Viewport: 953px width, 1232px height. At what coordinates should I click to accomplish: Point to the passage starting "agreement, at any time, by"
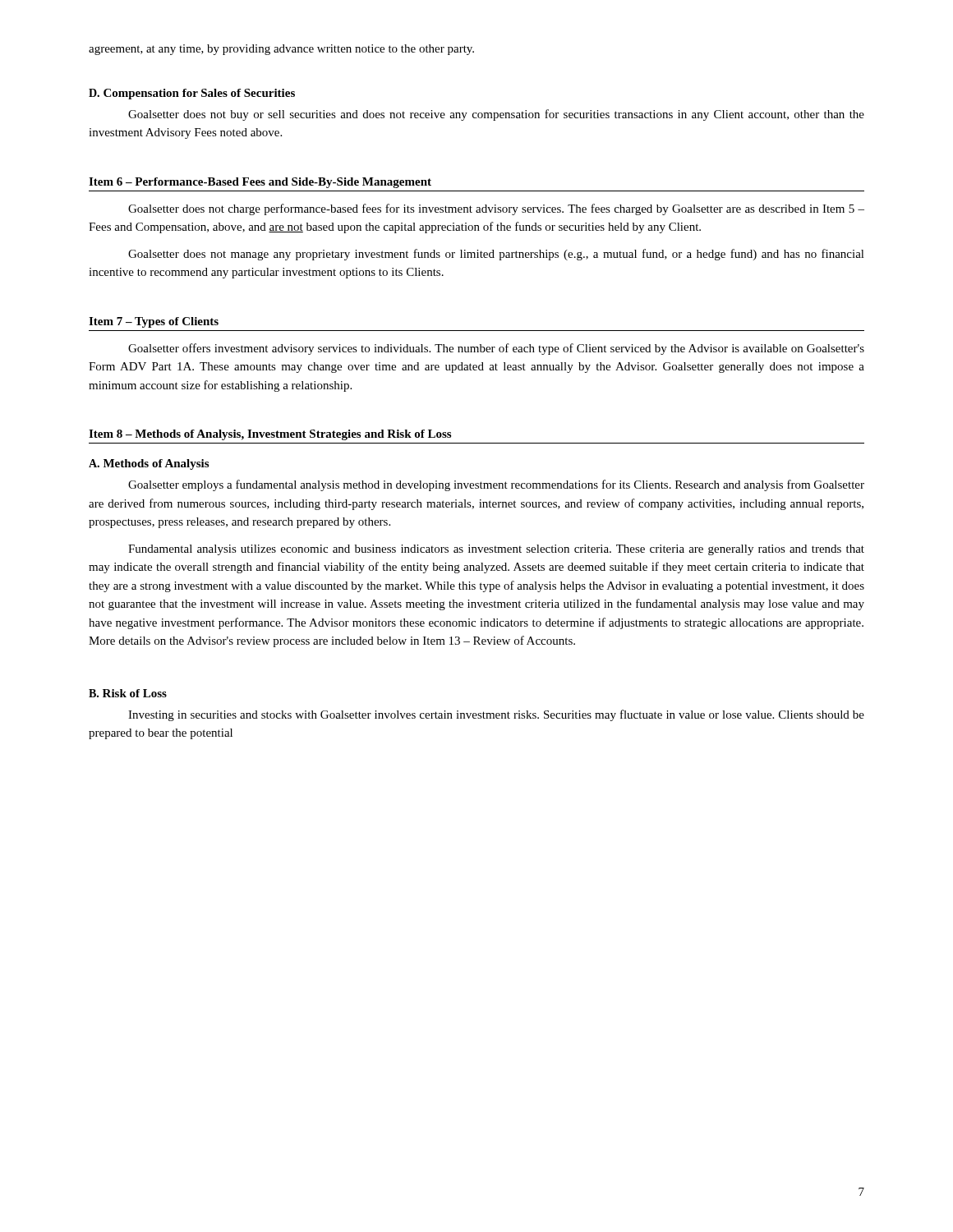pos(476,49)
